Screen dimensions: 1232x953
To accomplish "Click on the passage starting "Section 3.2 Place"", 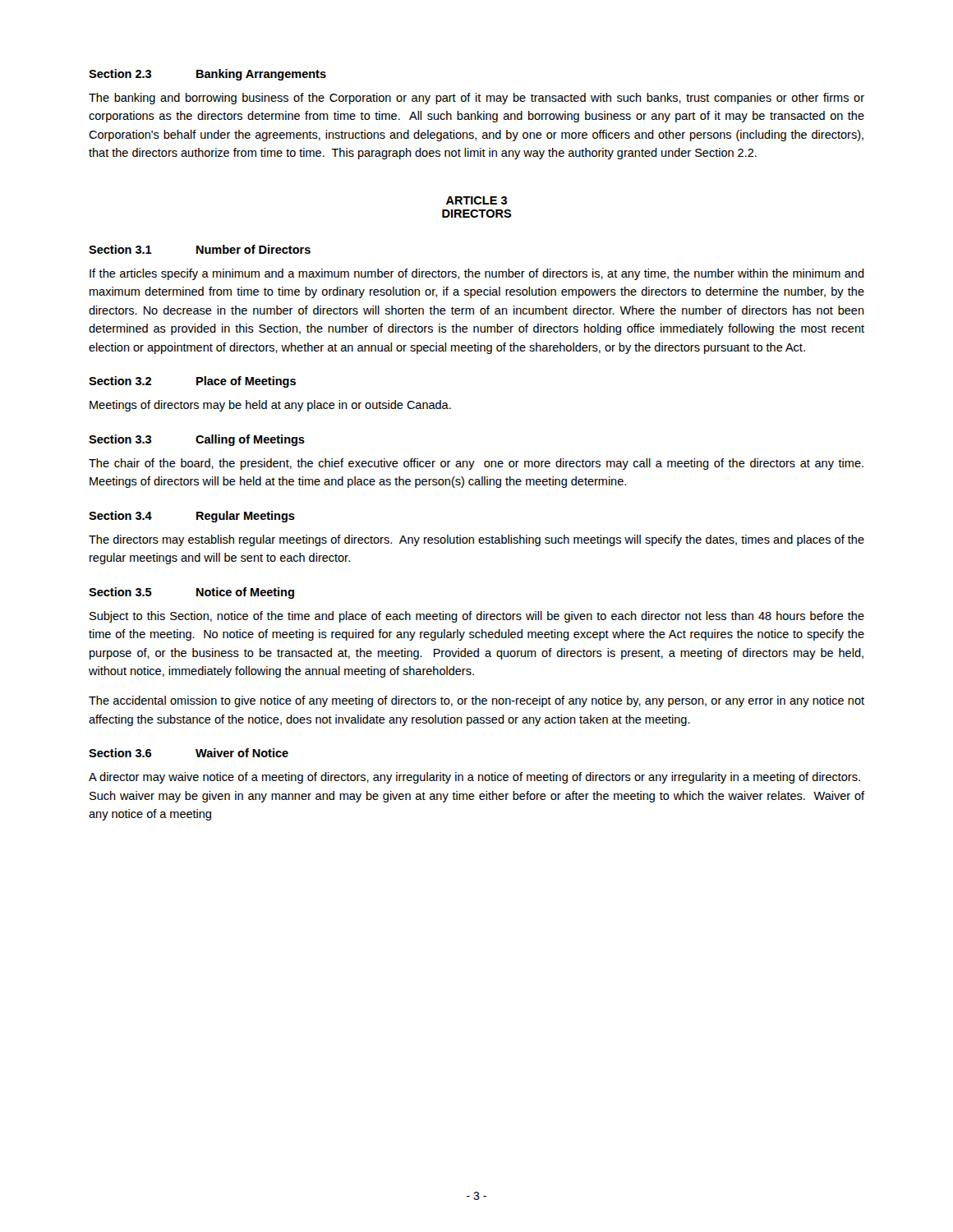I will [192, 381].
